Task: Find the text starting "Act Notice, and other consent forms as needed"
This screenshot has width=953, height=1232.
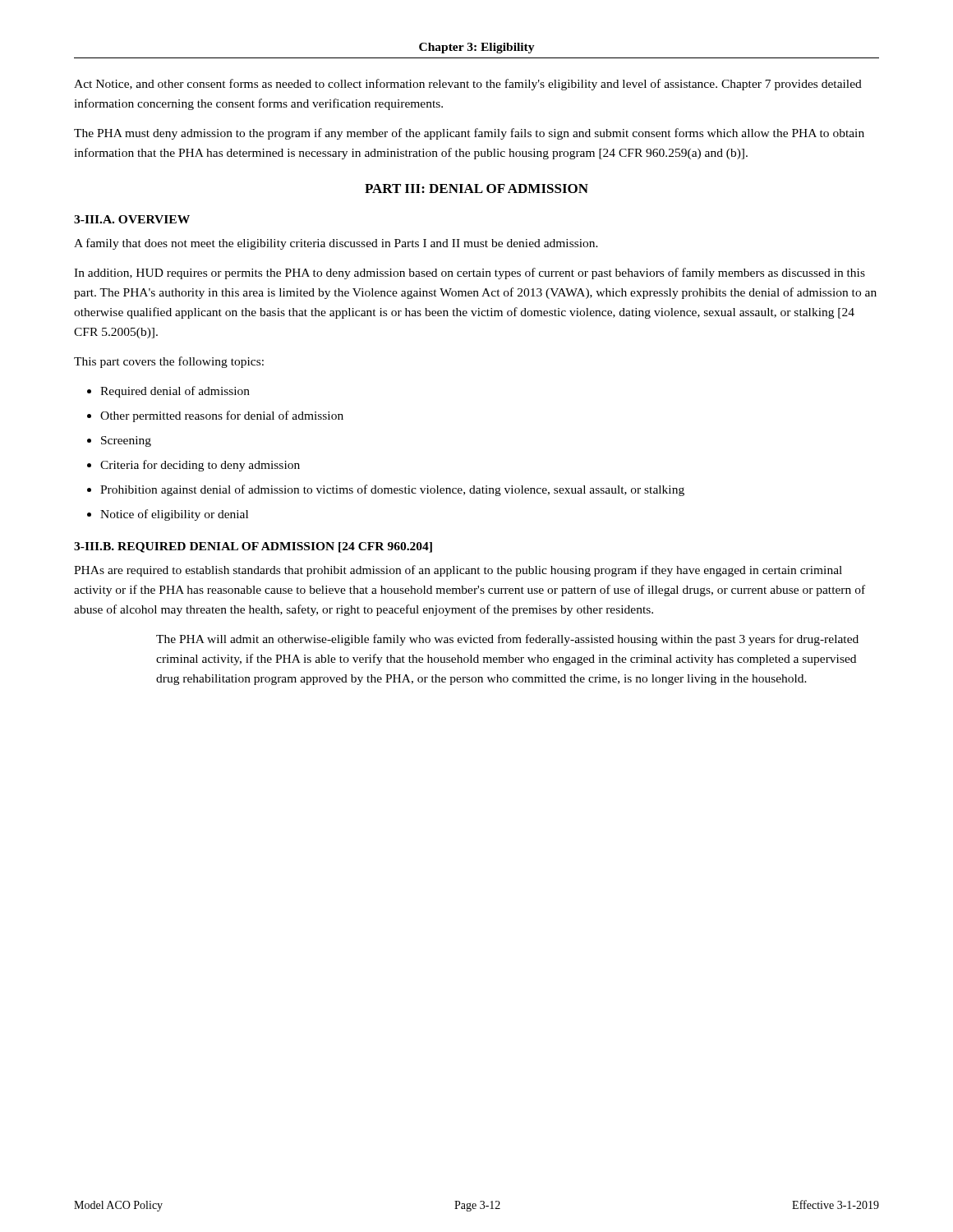Action: (468, 93)
